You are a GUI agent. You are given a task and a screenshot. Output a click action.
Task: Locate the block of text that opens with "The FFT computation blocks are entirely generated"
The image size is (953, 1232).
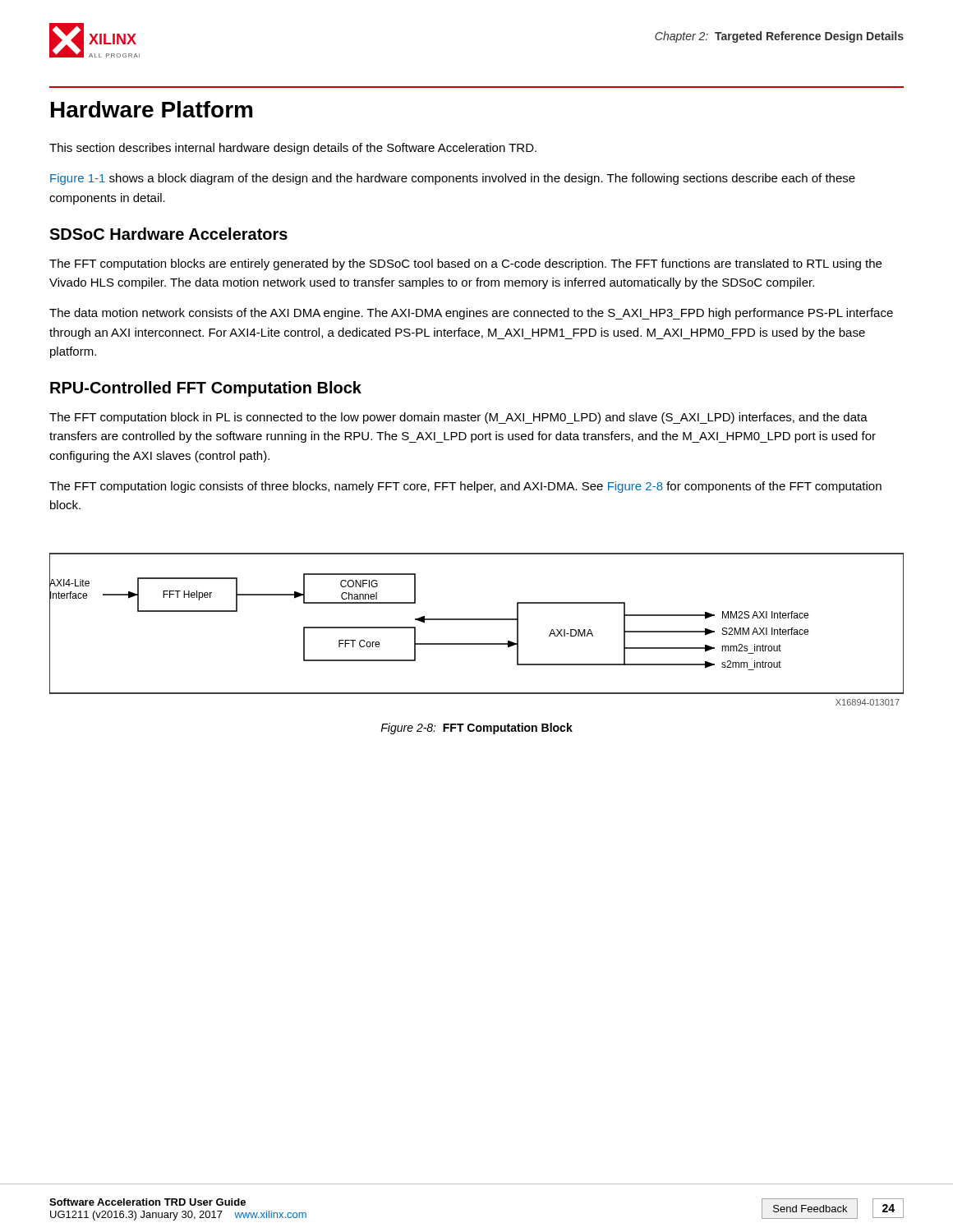pyautogui.click(x=466, y=273)
